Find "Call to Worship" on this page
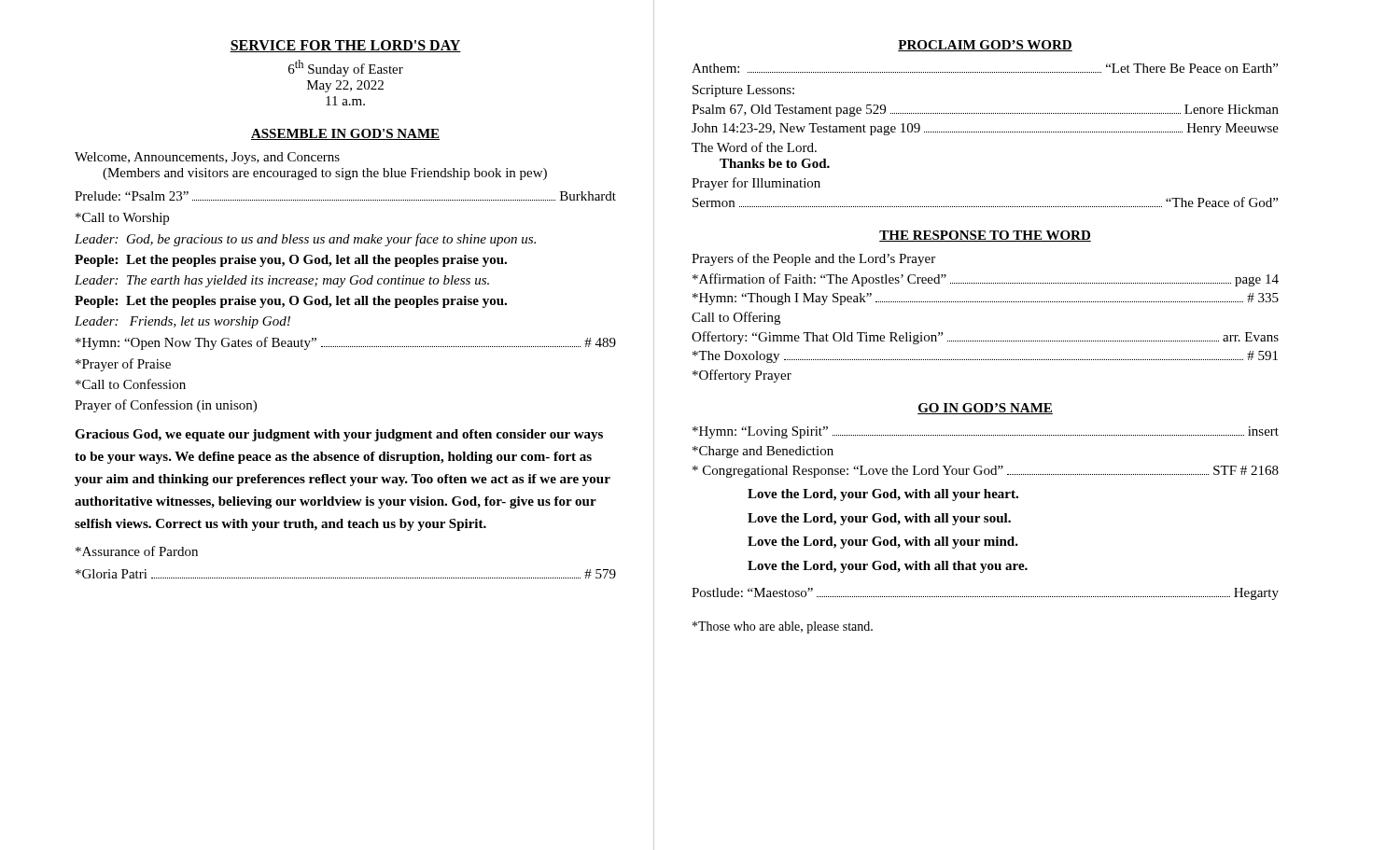 click(122, 217)
